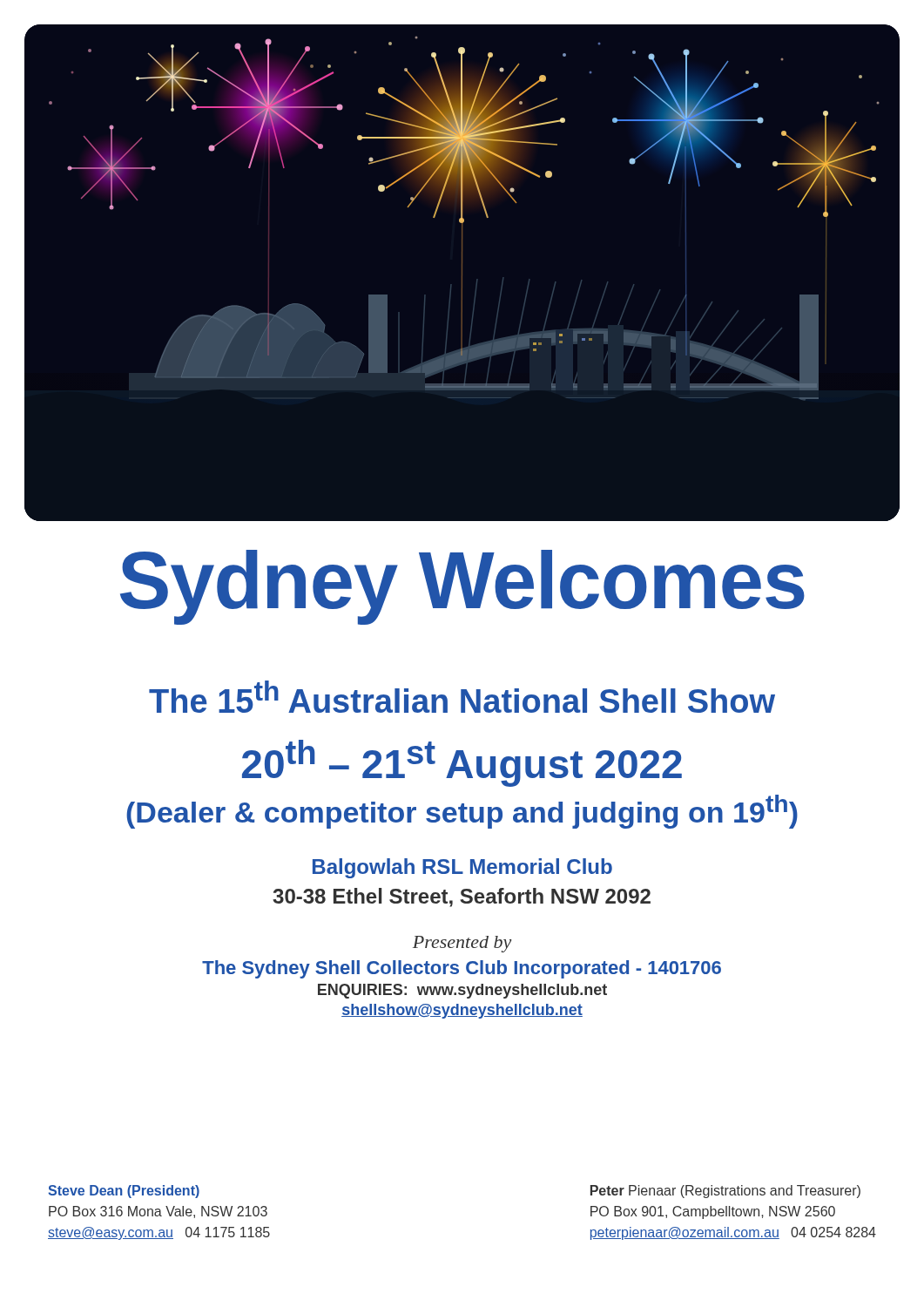924x1307 pixels.
Task: Find the region starting "Steve Dean (President) PO Box 316"
Action: pyautogui.click(x=129, y=1192)
